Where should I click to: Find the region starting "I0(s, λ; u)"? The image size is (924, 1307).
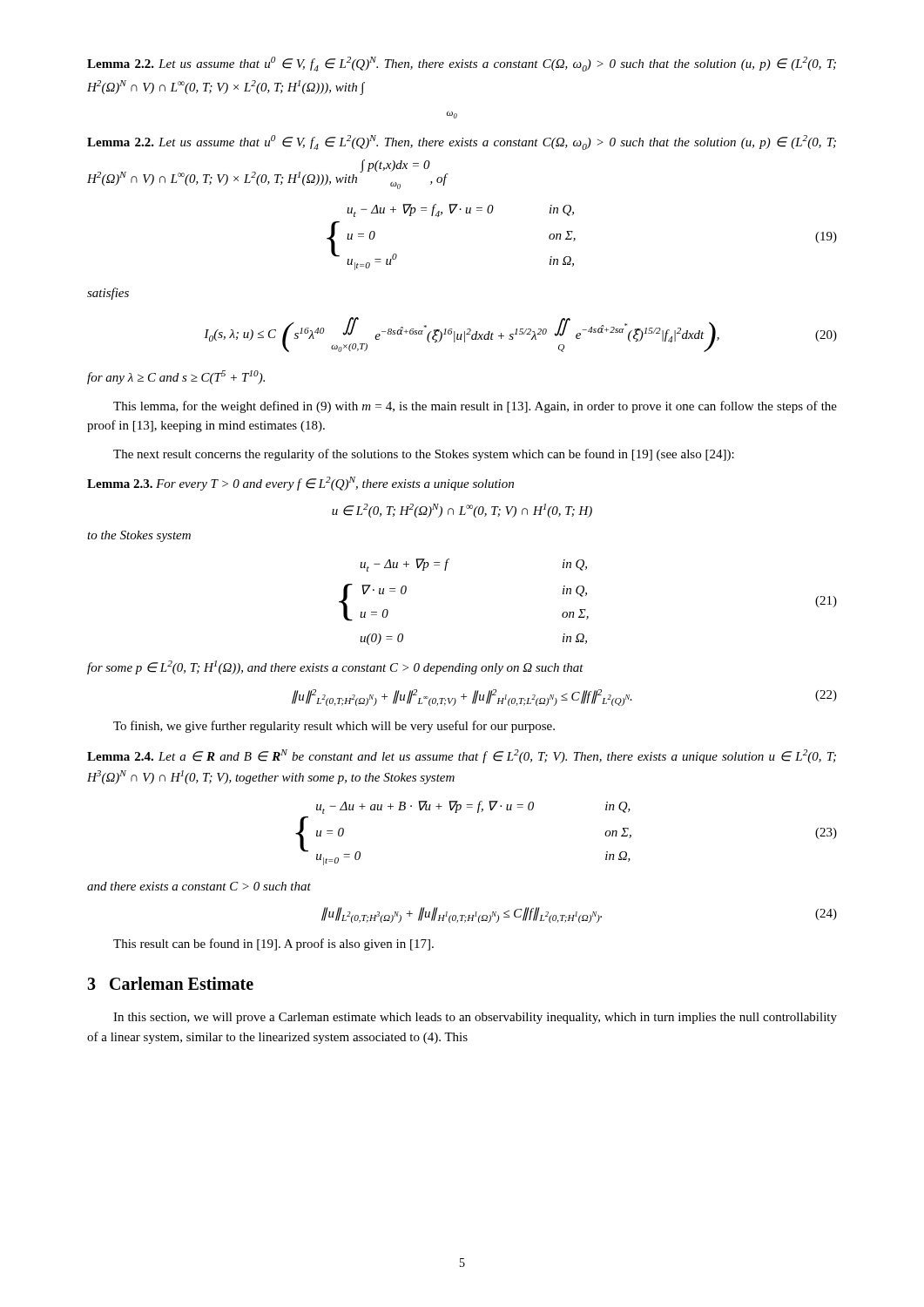pos(462,335)
